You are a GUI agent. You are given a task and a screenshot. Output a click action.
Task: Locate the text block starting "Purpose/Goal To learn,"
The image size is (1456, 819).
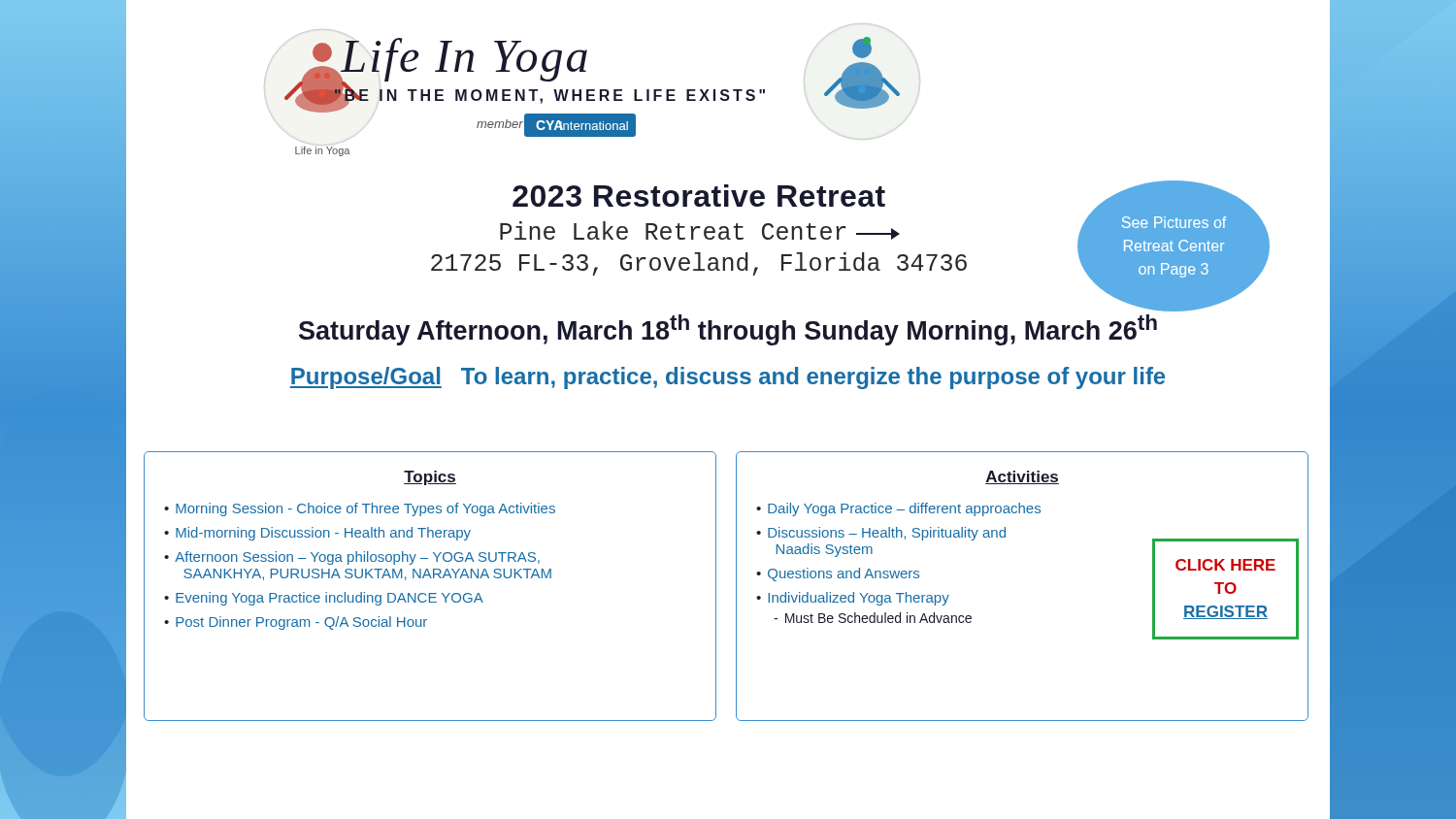(728, 376)
